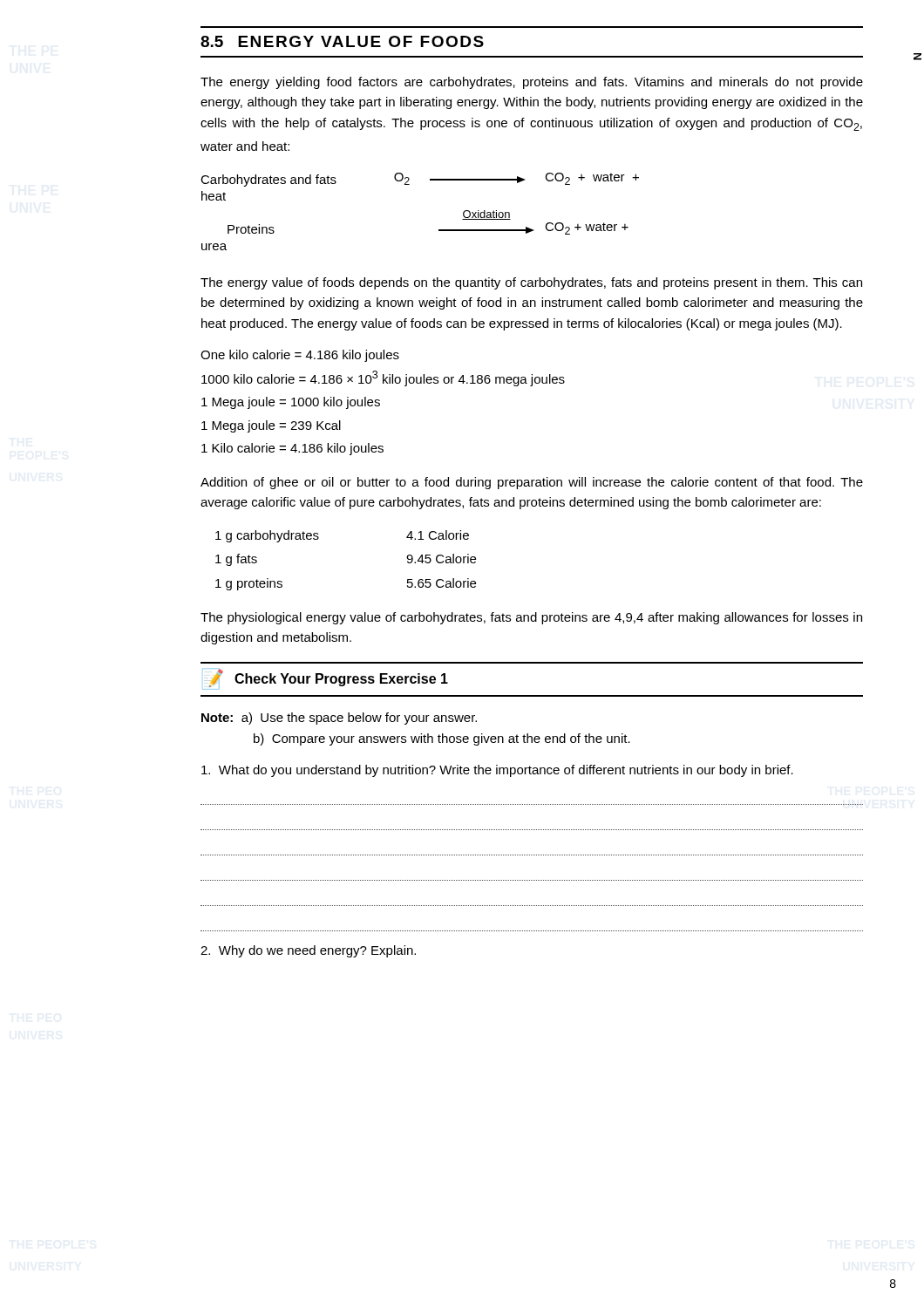The width and height of the screenshot is (924, 1308).
Task: Where does it say "One kilo calorie = 4.186 kilo joules"?
Action: click(x=300, y=354)
